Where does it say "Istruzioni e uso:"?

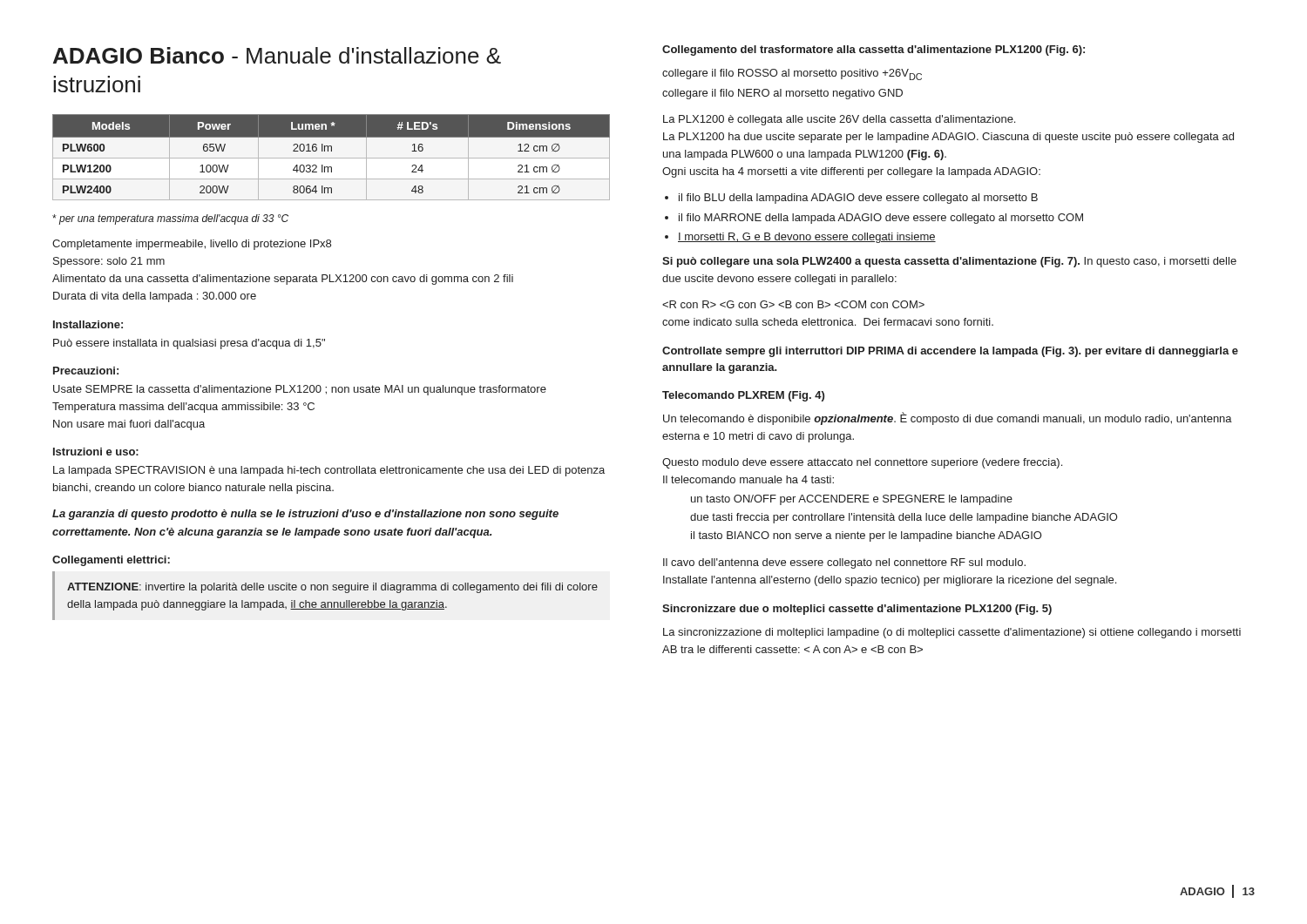tap(96, 452)
